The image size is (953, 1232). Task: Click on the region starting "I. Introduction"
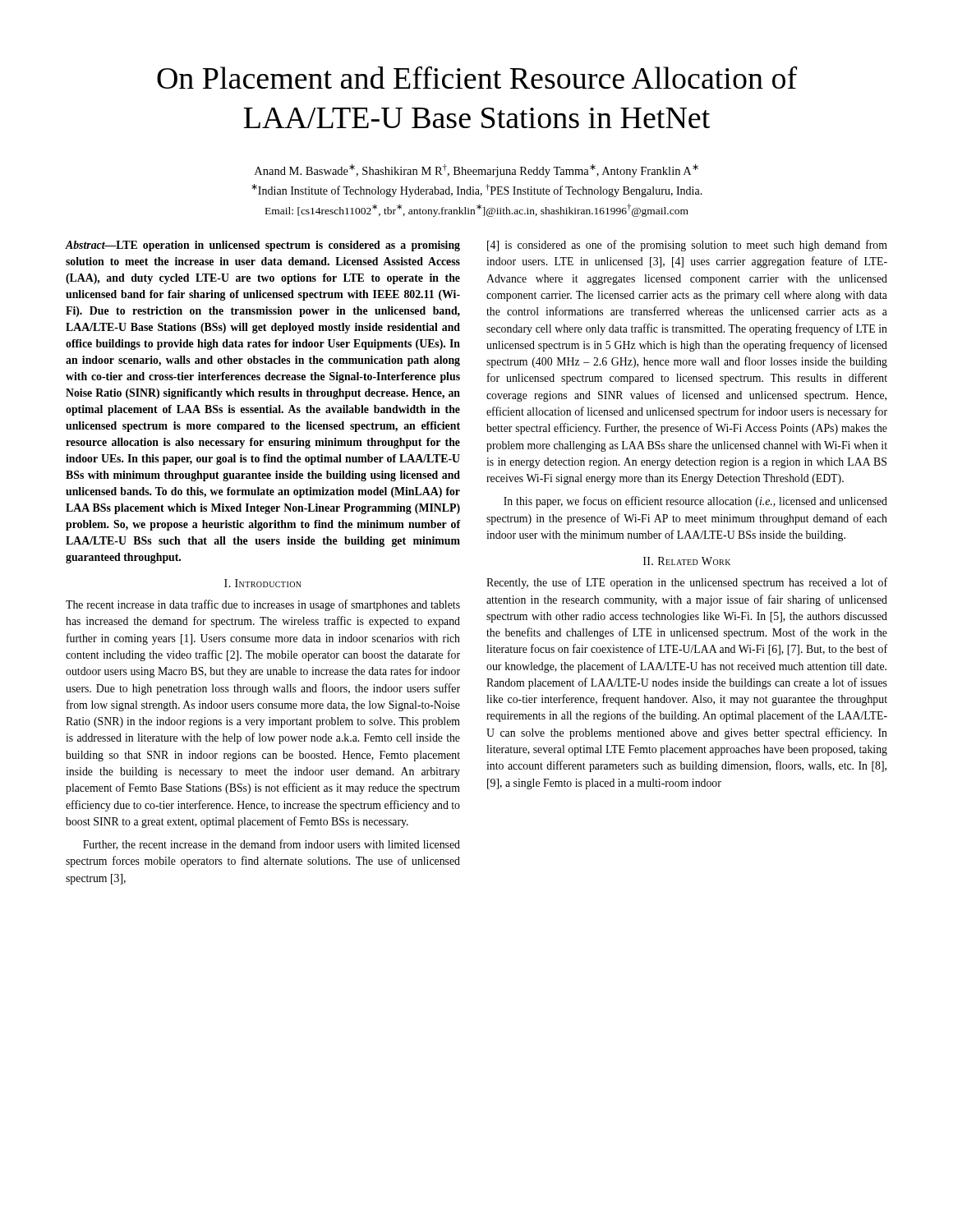pos(263,584)
